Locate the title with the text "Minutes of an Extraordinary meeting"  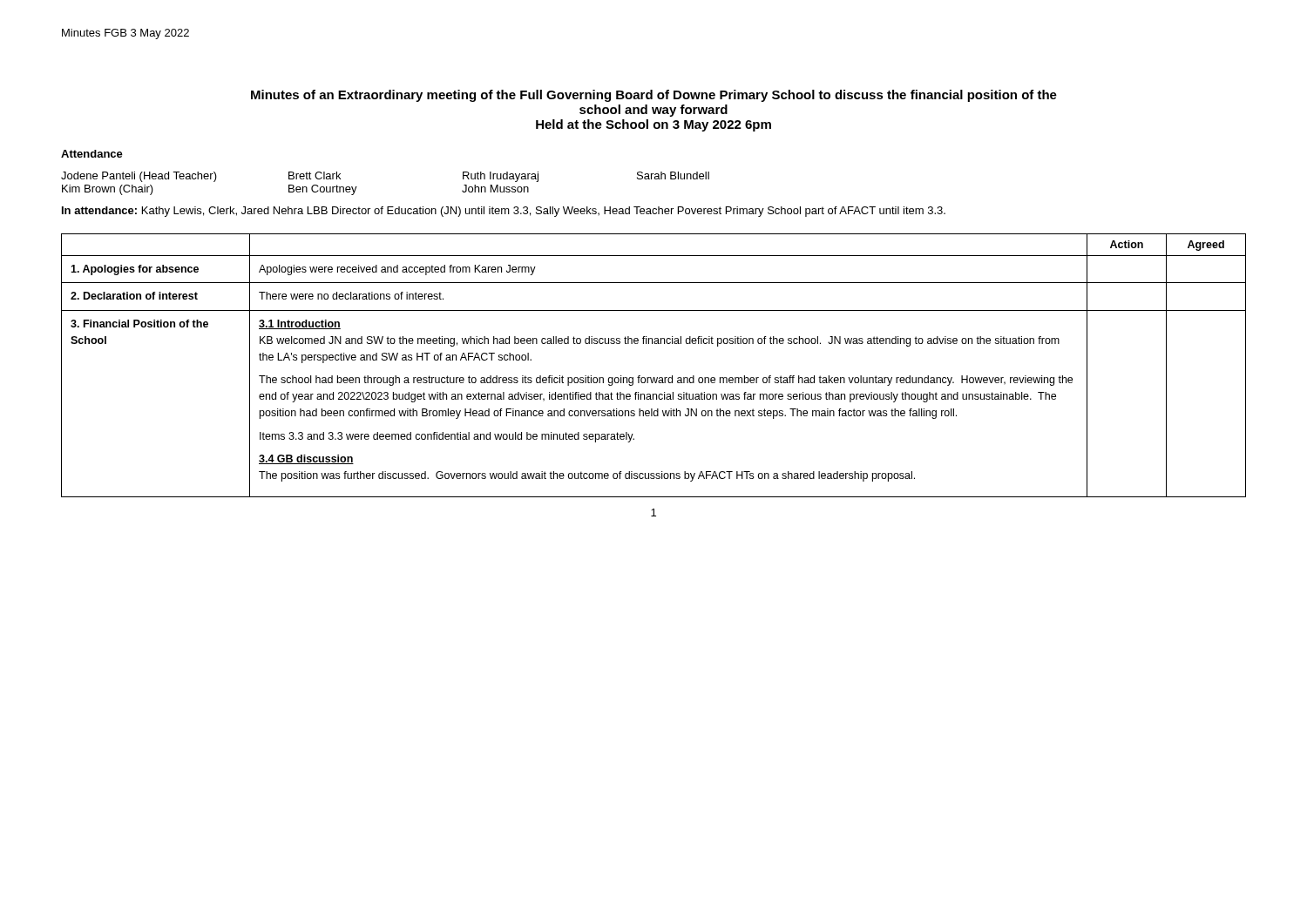[x=654, y=109]
